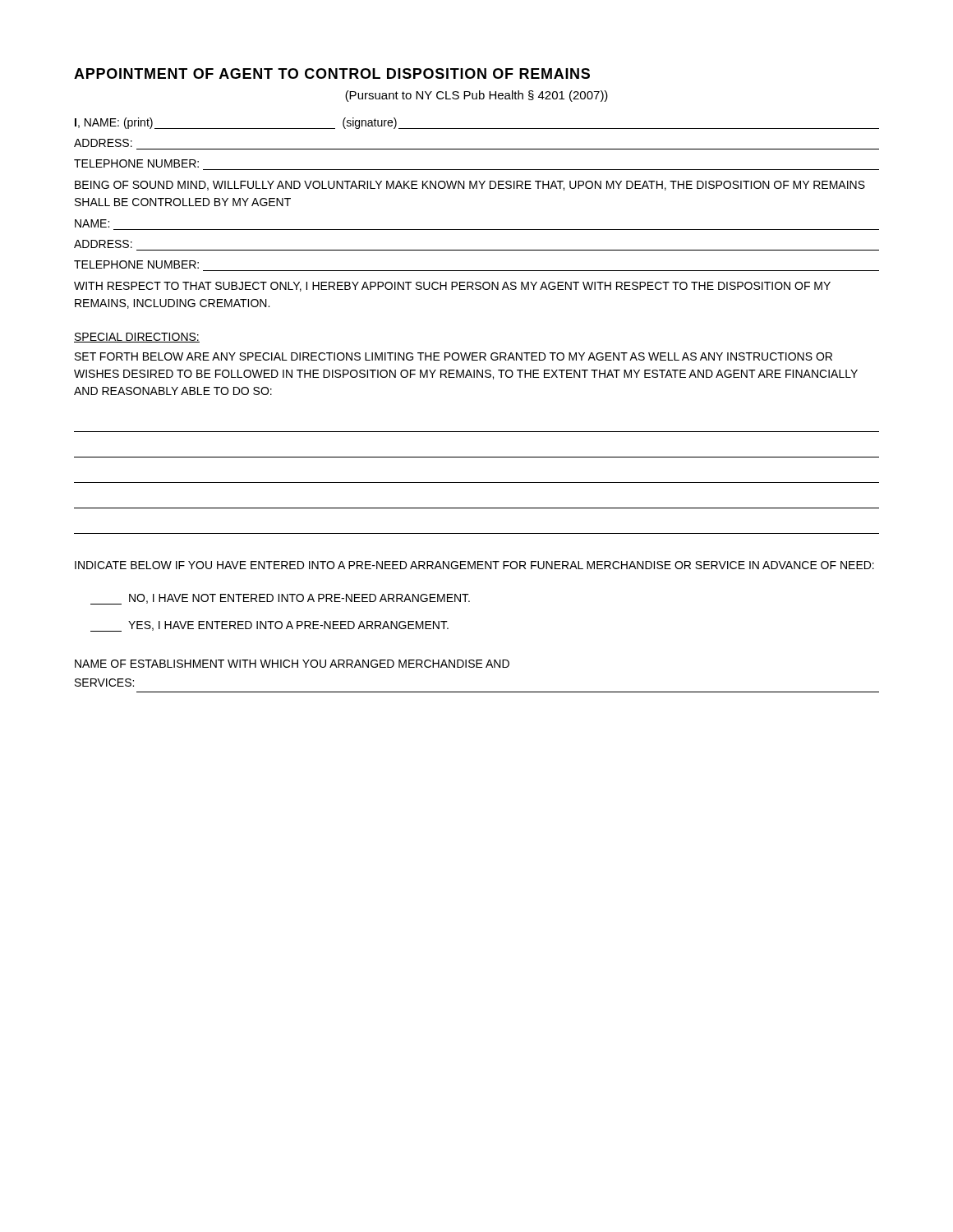Select the text starting "INDICATE BELOW IF YOU"
The image size is (953, 1232).
click(474, 565)
